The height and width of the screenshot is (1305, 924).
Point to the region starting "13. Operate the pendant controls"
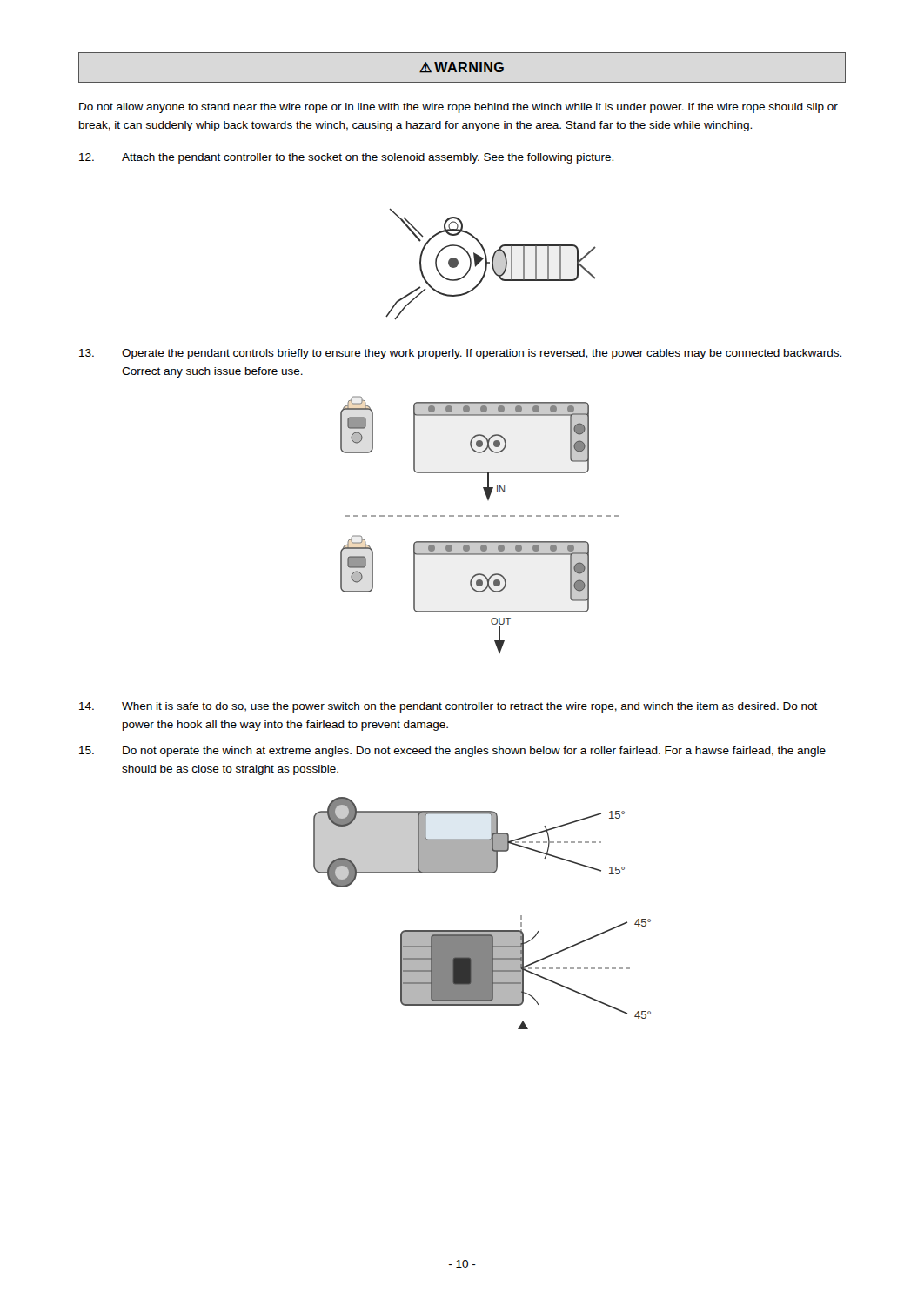point(462,362)
